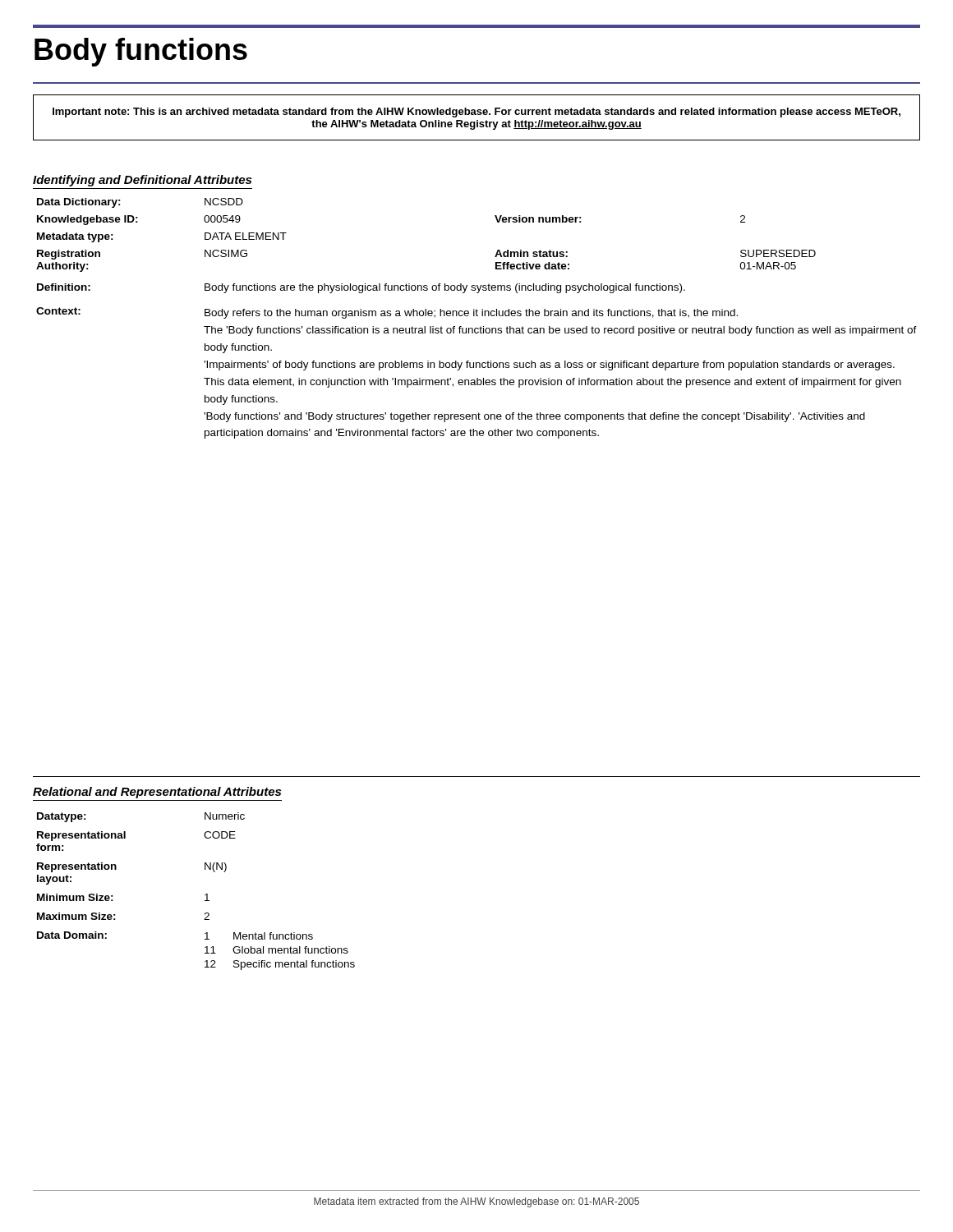Find "Body functions" on this page
The width and height of the screenshot is (953, 1232).
point(141,52)
